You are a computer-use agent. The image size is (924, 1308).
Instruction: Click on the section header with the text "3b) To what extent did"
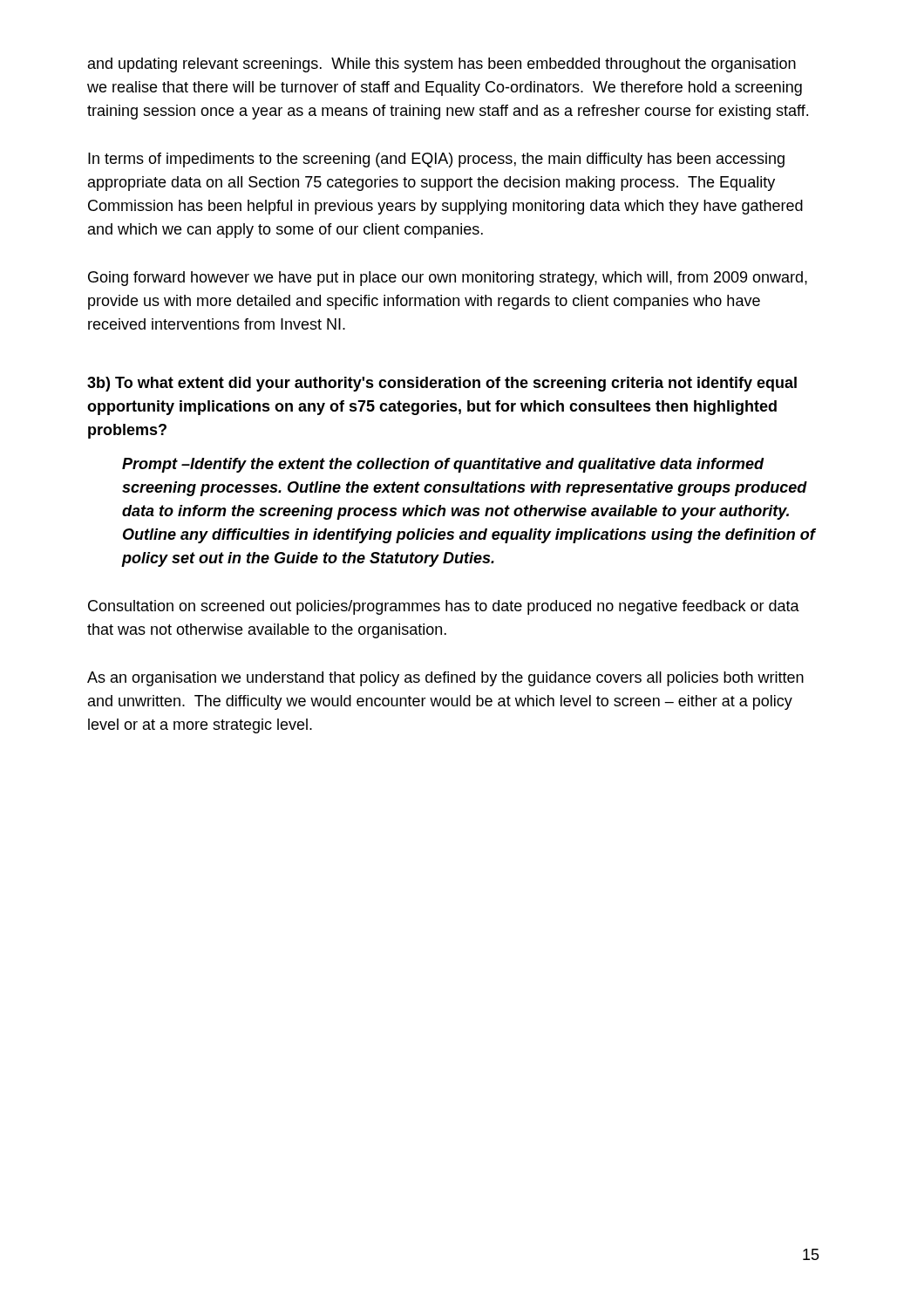pyautogui.click(x=442, y=406)
